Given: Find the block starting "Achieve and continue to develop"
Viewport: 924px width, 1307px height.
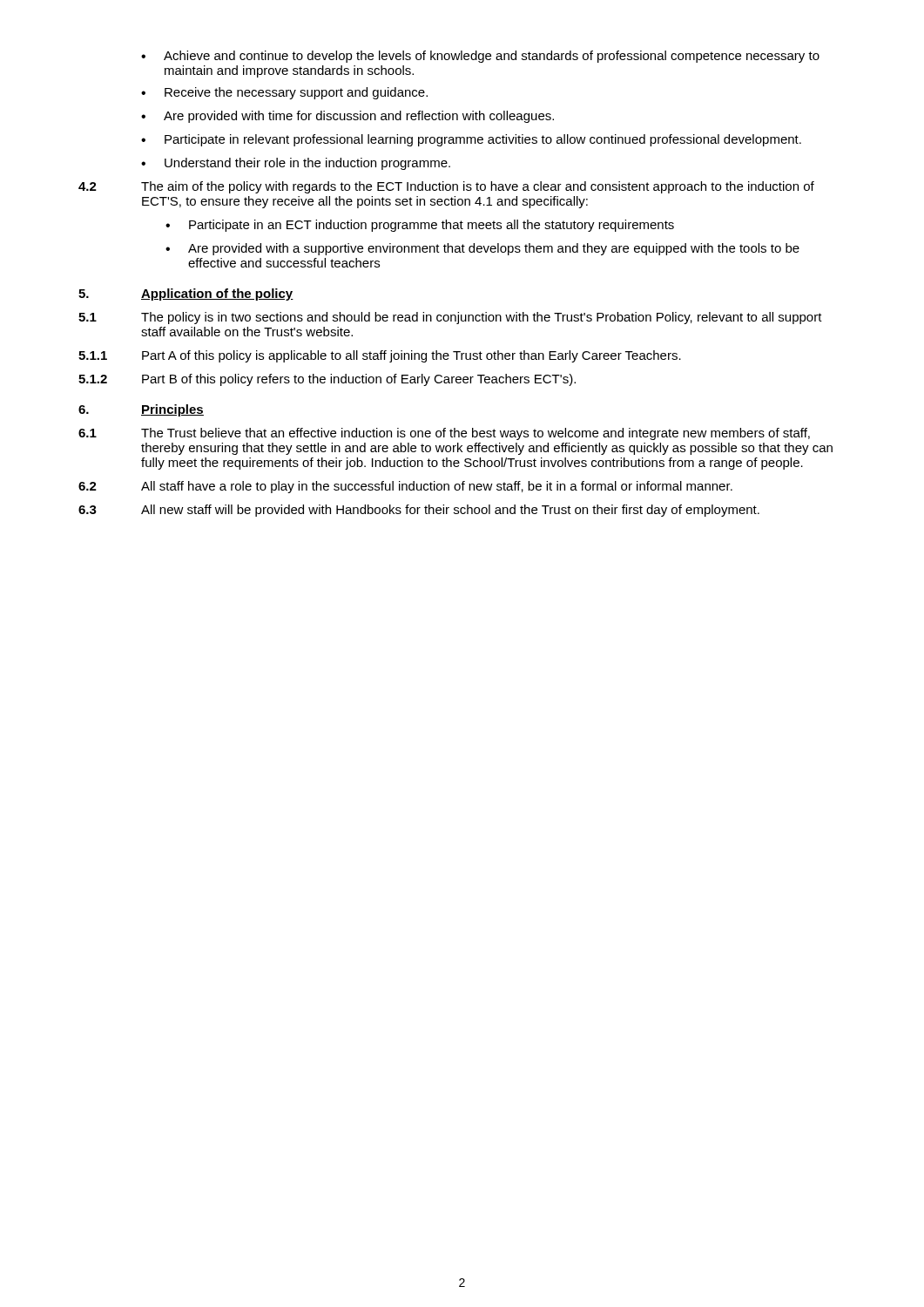Looking at the screenshot, I should click(x=493, y=63).
